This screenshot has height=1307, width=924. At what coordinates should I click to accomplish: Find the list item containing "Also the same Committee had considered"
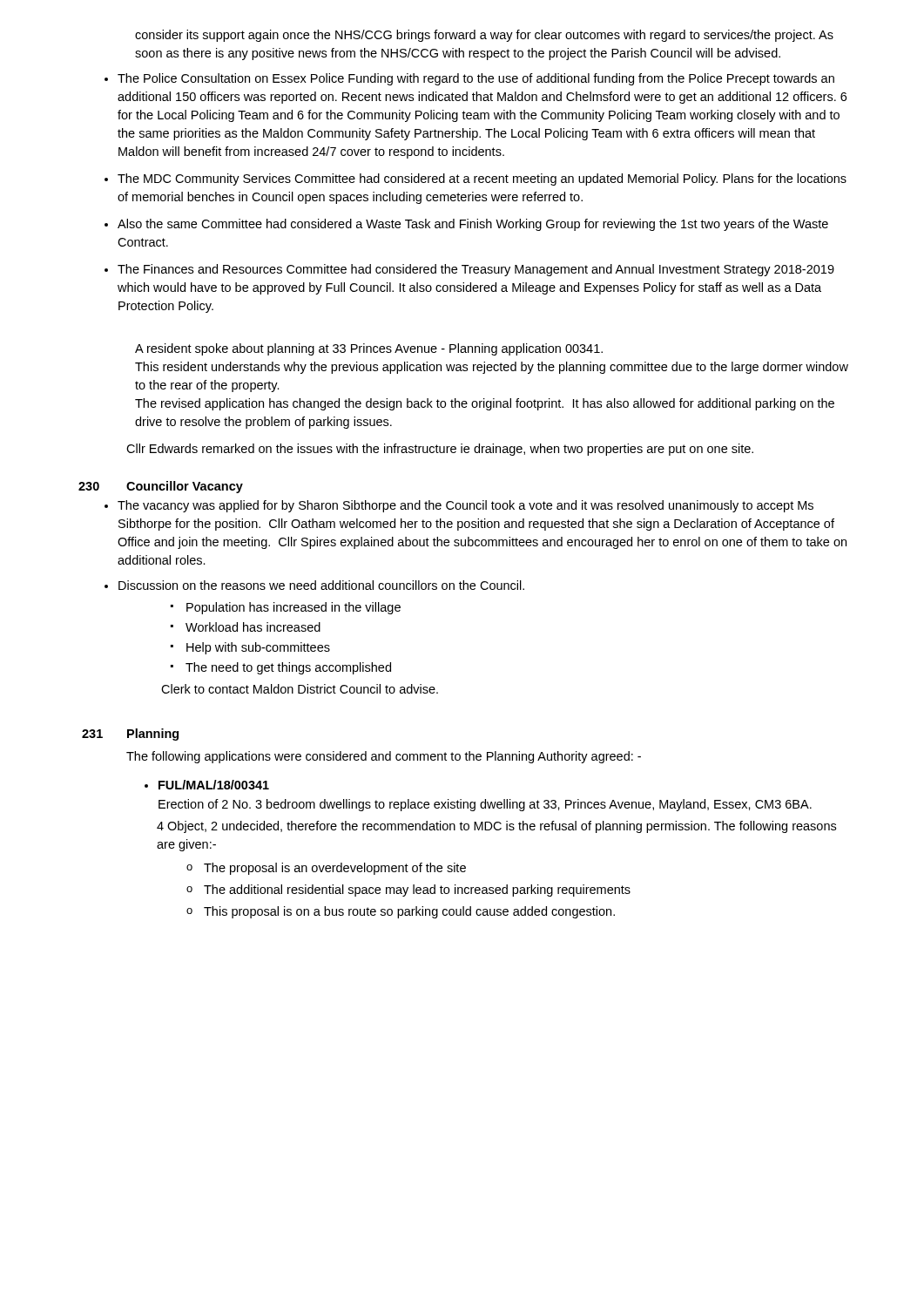click(x=473, y=233)
